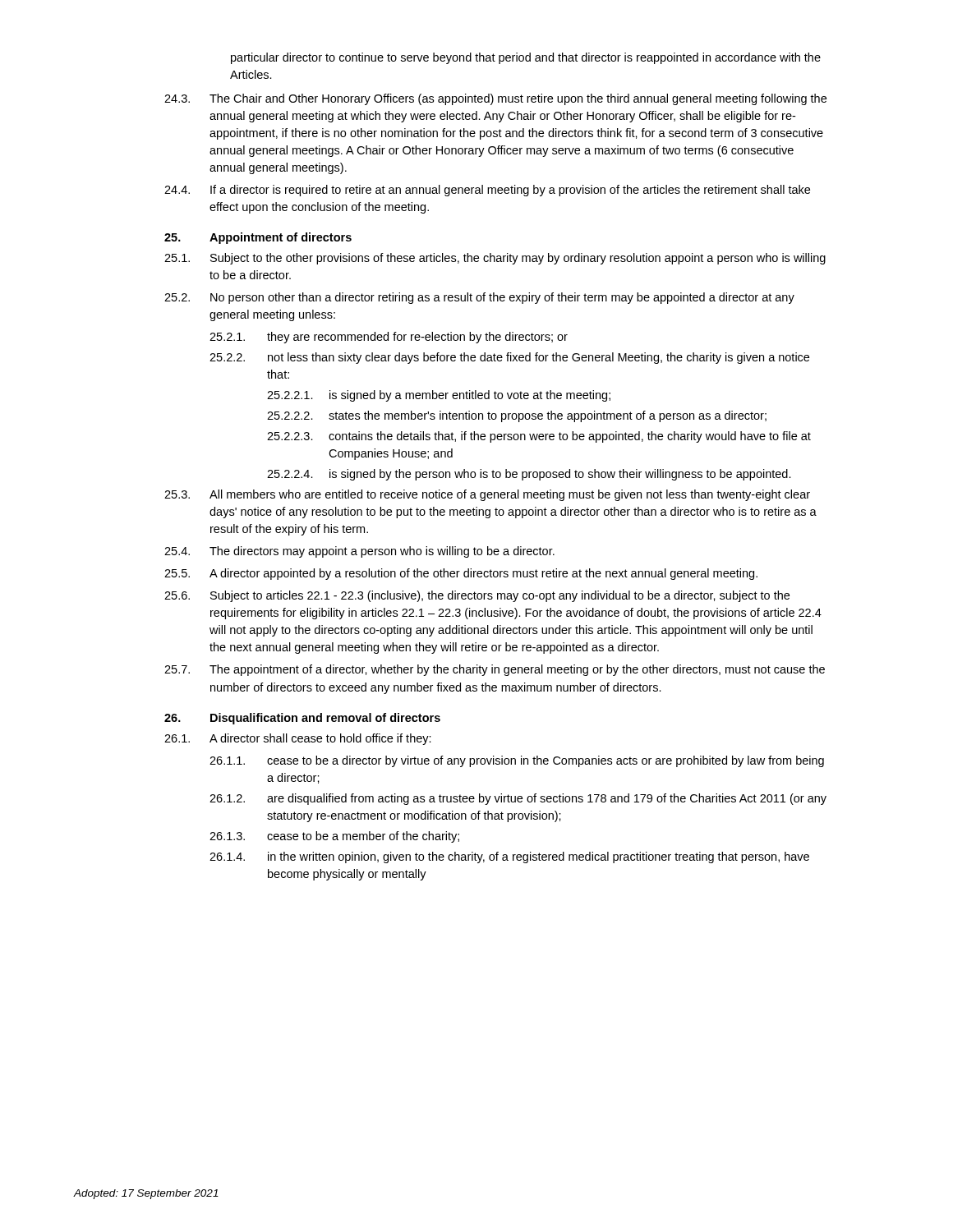Locate the list item with the text "24.3. The Chair and Other Honorary Officers"
Screen dimensions: 1232x953
[497, 134]
